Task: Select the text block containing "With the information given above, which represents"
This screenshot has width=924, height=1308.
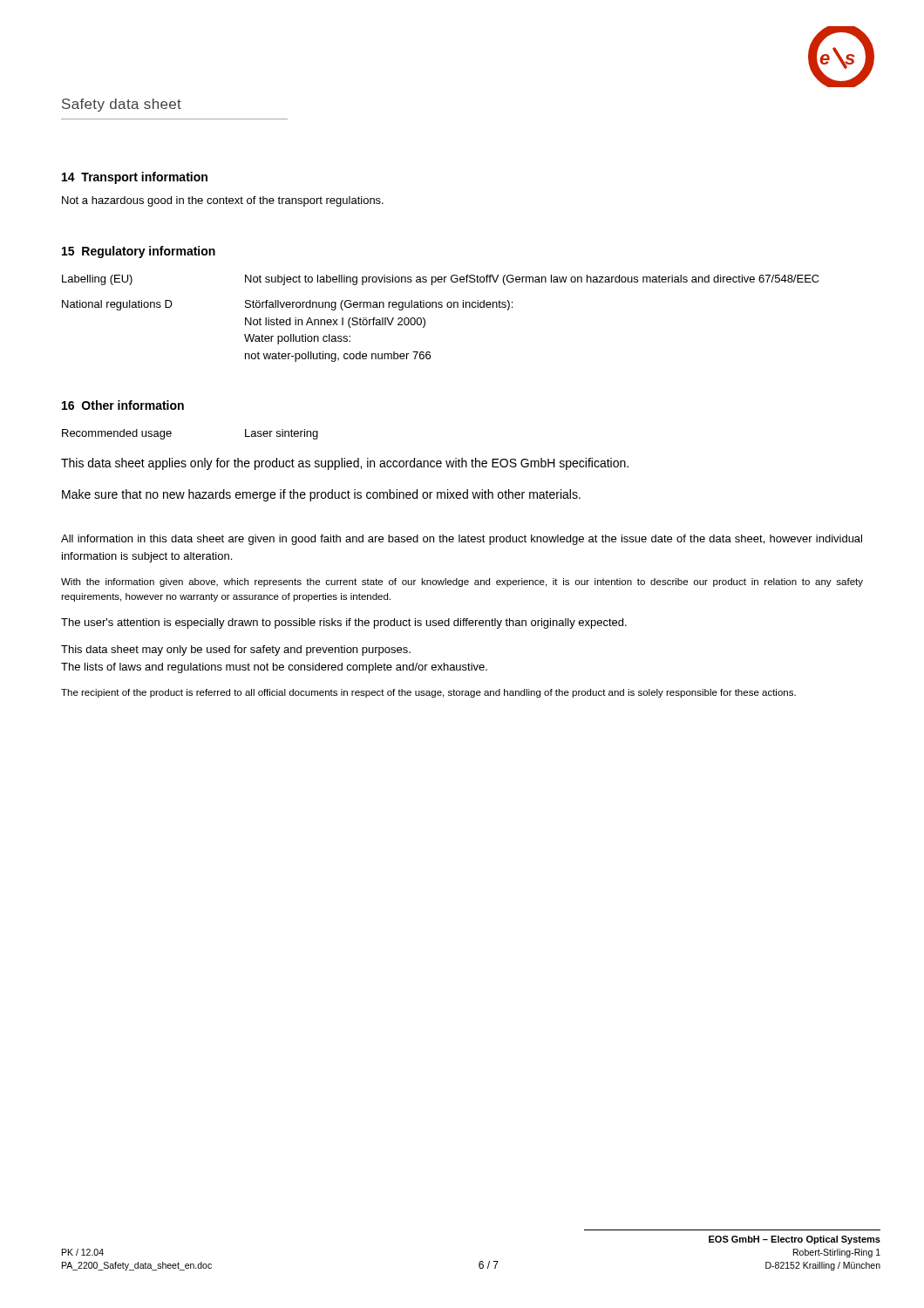Action: 462,589
